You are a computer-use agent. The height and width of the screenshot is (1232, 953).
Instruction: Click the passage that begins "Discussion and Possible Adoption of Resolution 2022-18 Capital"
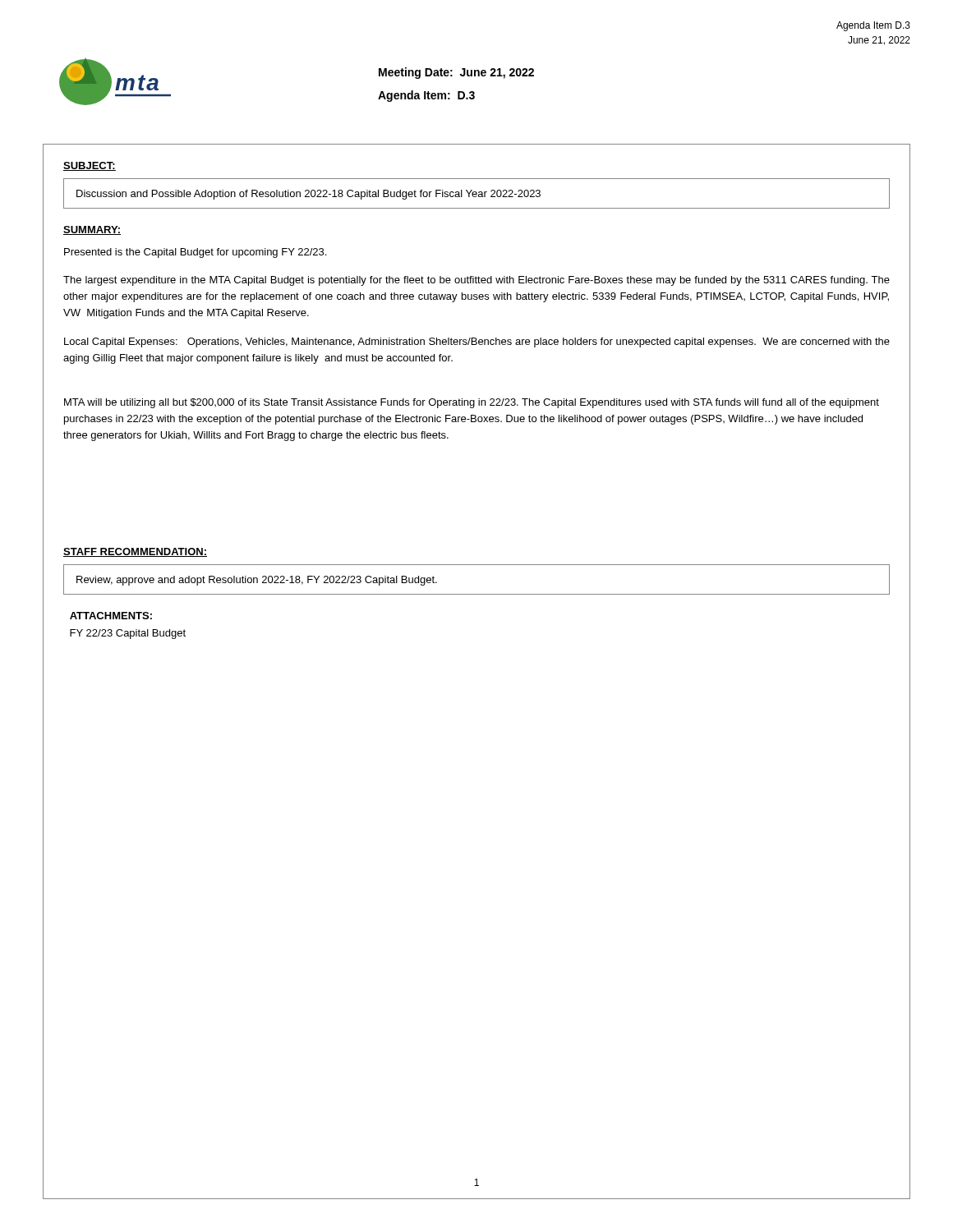pos(308,193)
